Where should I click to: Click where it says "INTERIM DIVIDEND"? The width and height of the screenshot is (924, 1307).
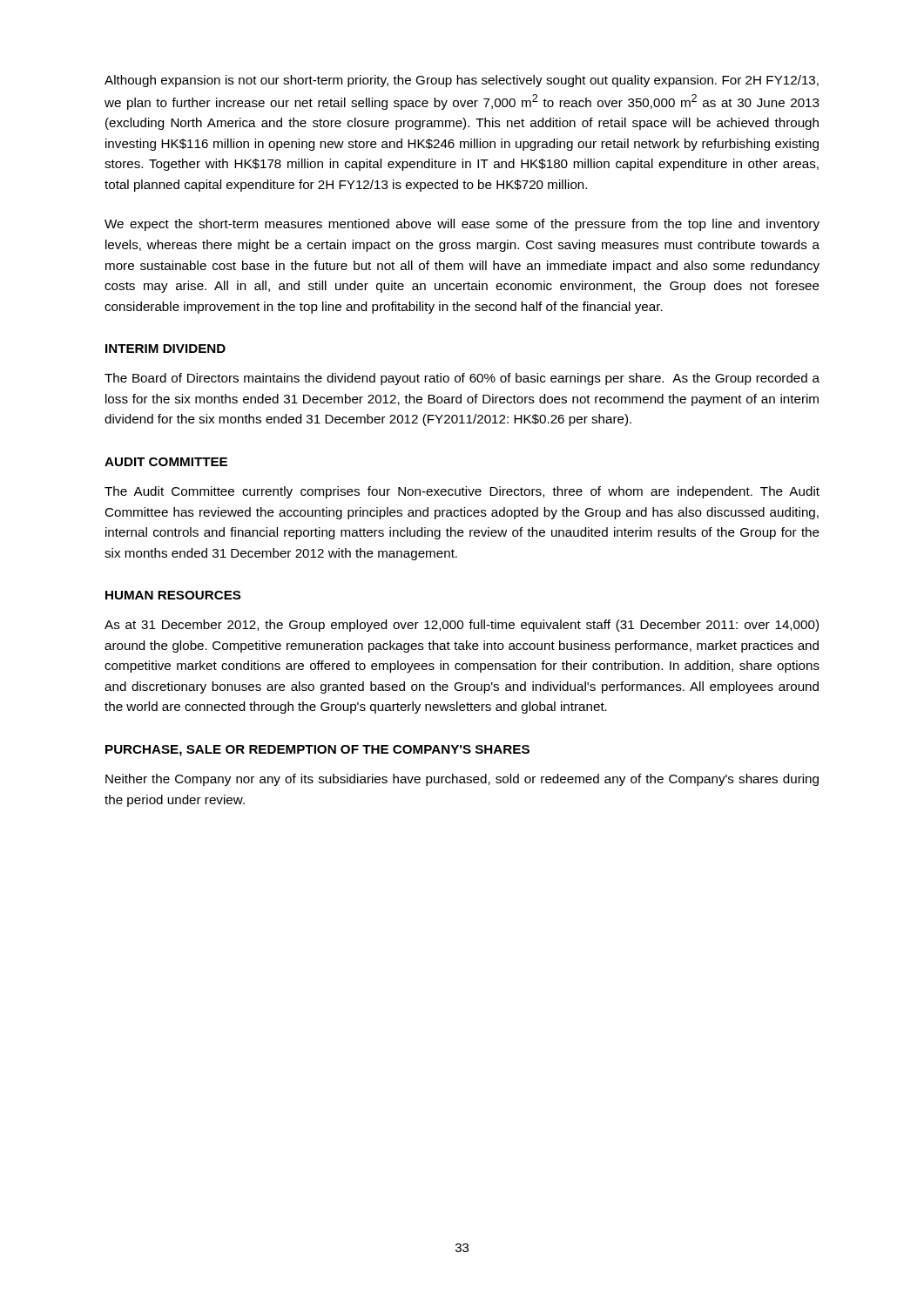pyautogui.click(x=165, y=348)
